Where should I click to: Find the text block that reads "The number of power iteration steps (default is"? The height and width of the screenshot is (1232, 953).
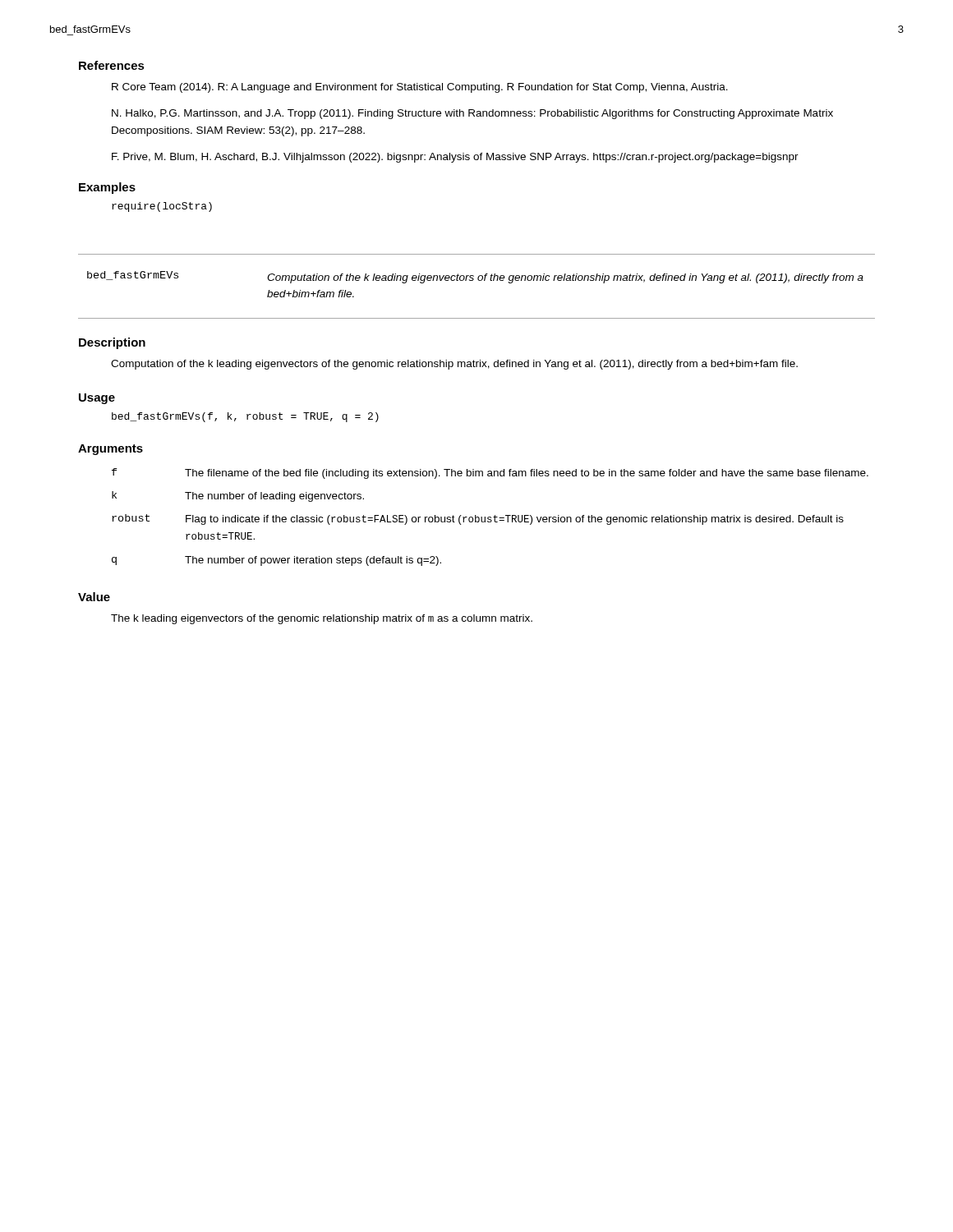click(314, 560)
